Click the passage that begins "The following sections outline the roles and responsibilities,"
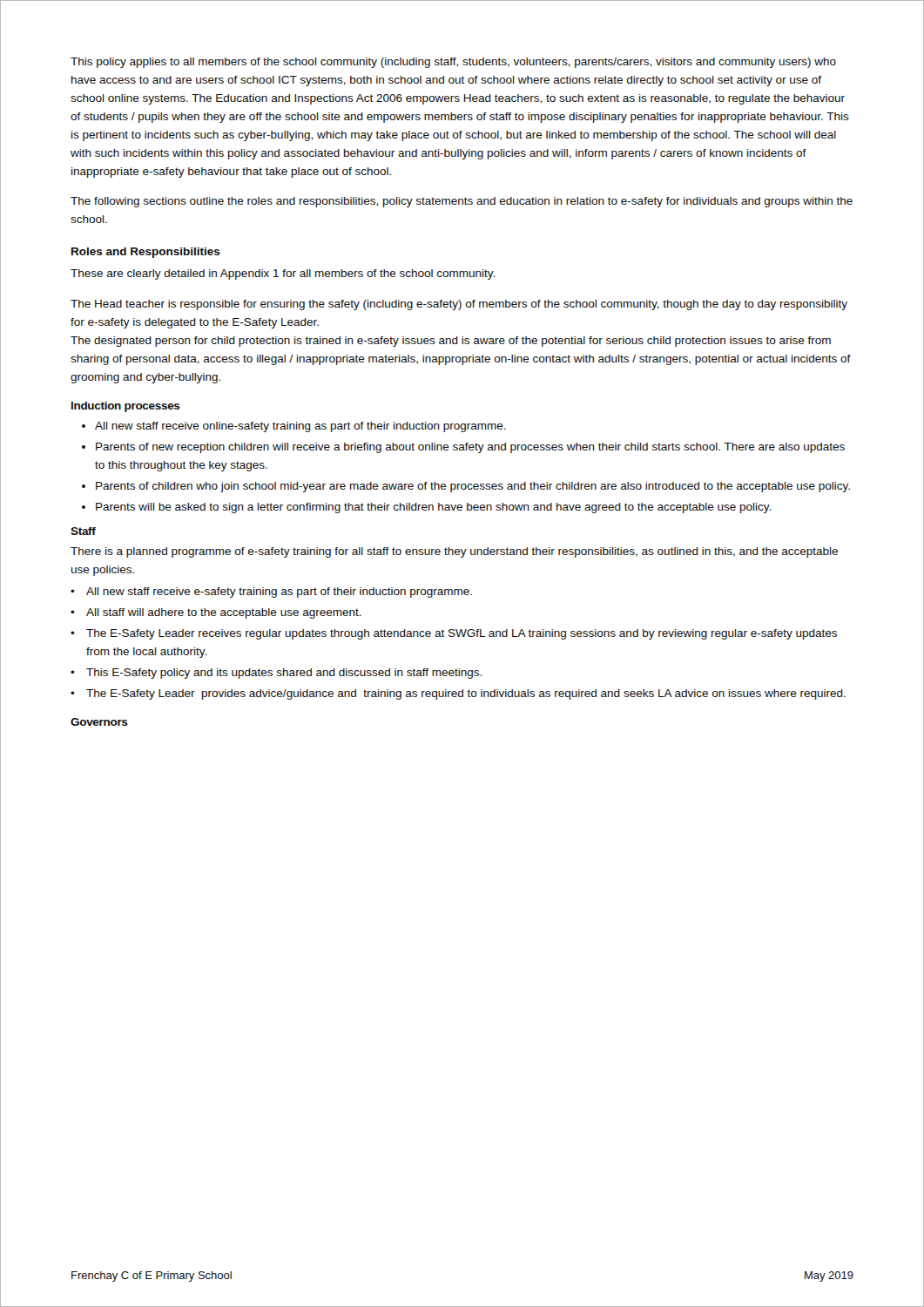 click(462, 210)
